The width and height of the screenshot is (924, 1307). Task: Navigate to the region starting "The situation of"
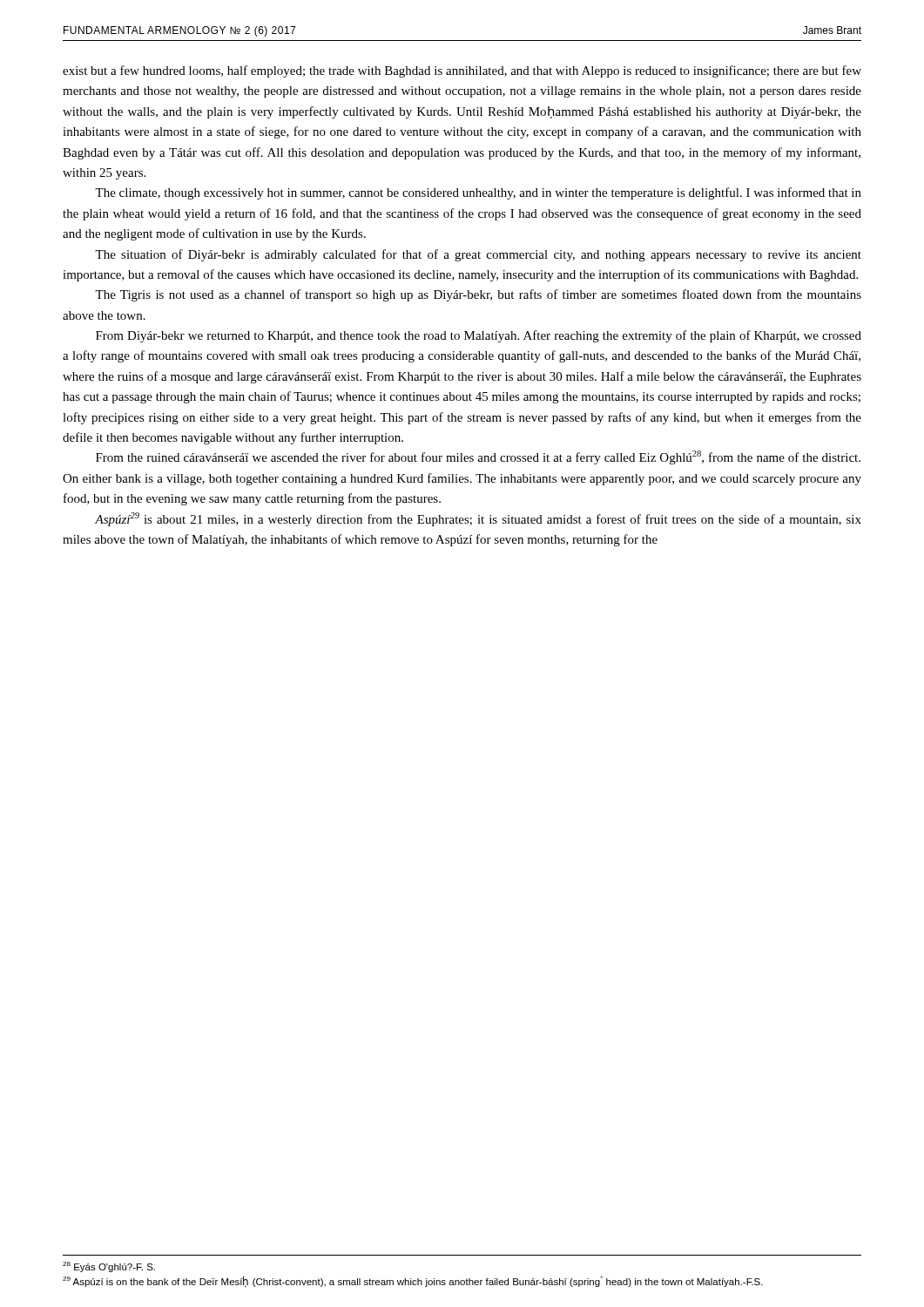click(x=462, y=265)
